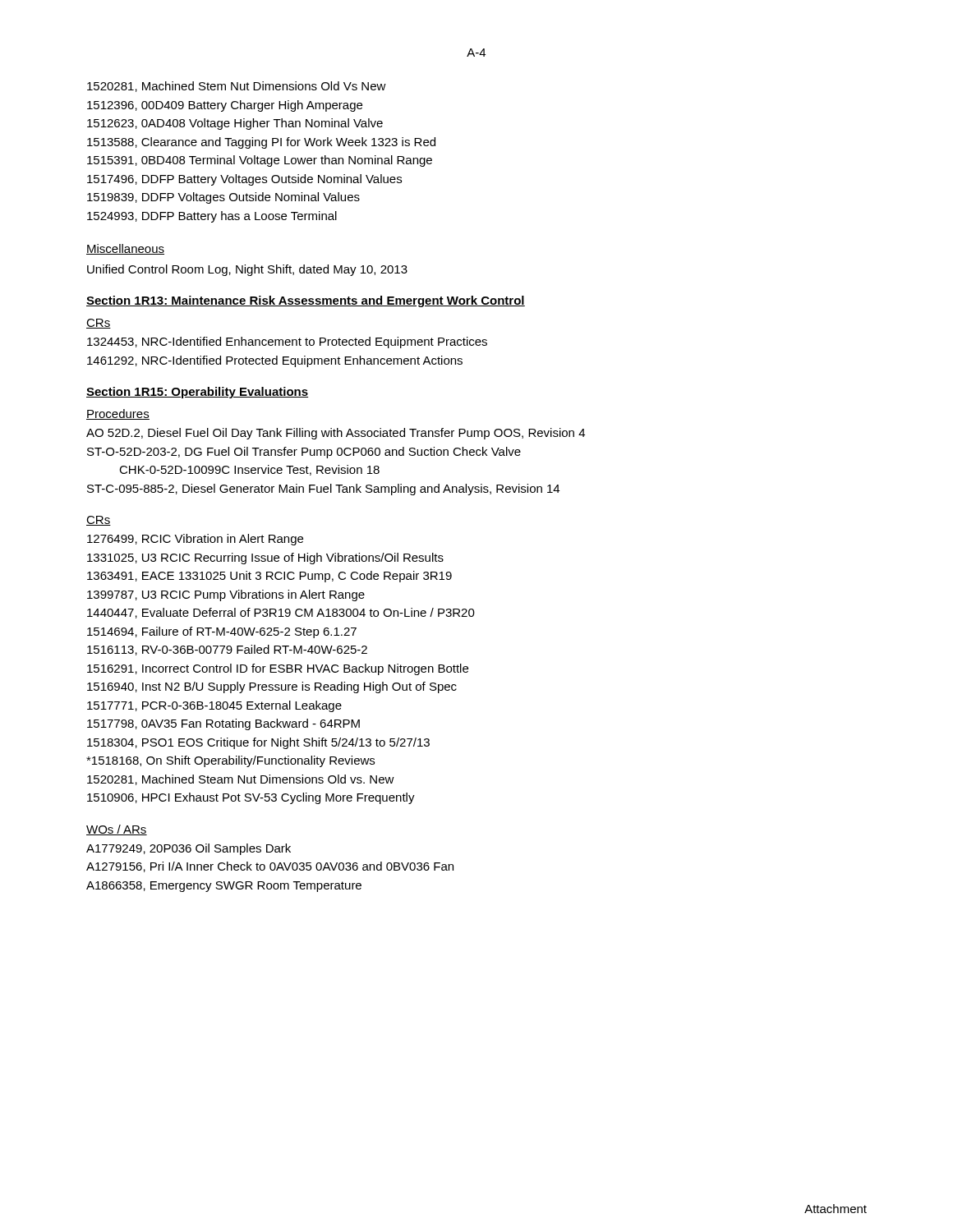Select the list item that says "1515391, 0BD408 Terminal Voltage Lower"

[259, 160]
